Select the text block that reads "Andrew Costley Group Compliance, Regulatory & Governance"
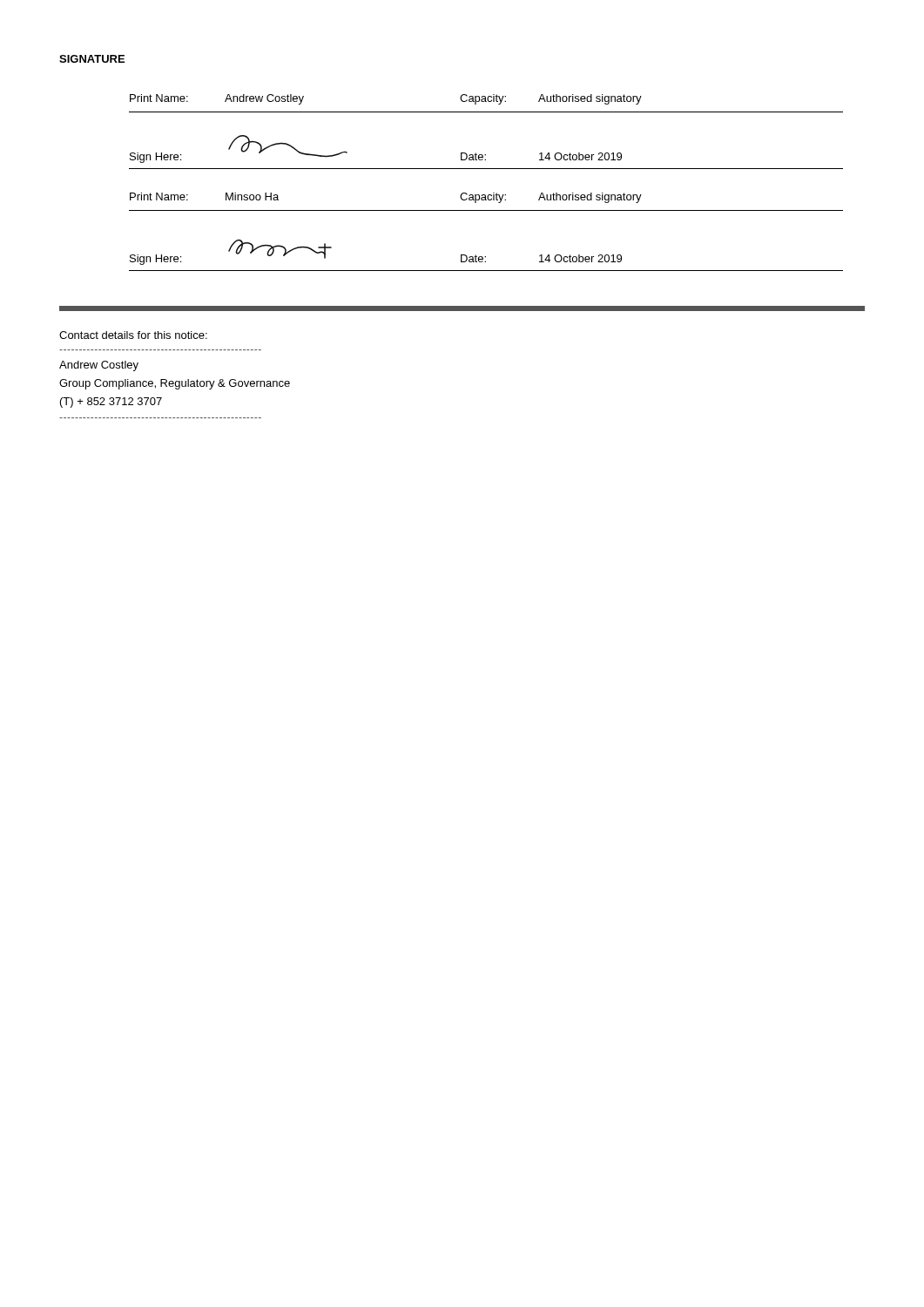924x1307 pixels. [x=175, y=383]
